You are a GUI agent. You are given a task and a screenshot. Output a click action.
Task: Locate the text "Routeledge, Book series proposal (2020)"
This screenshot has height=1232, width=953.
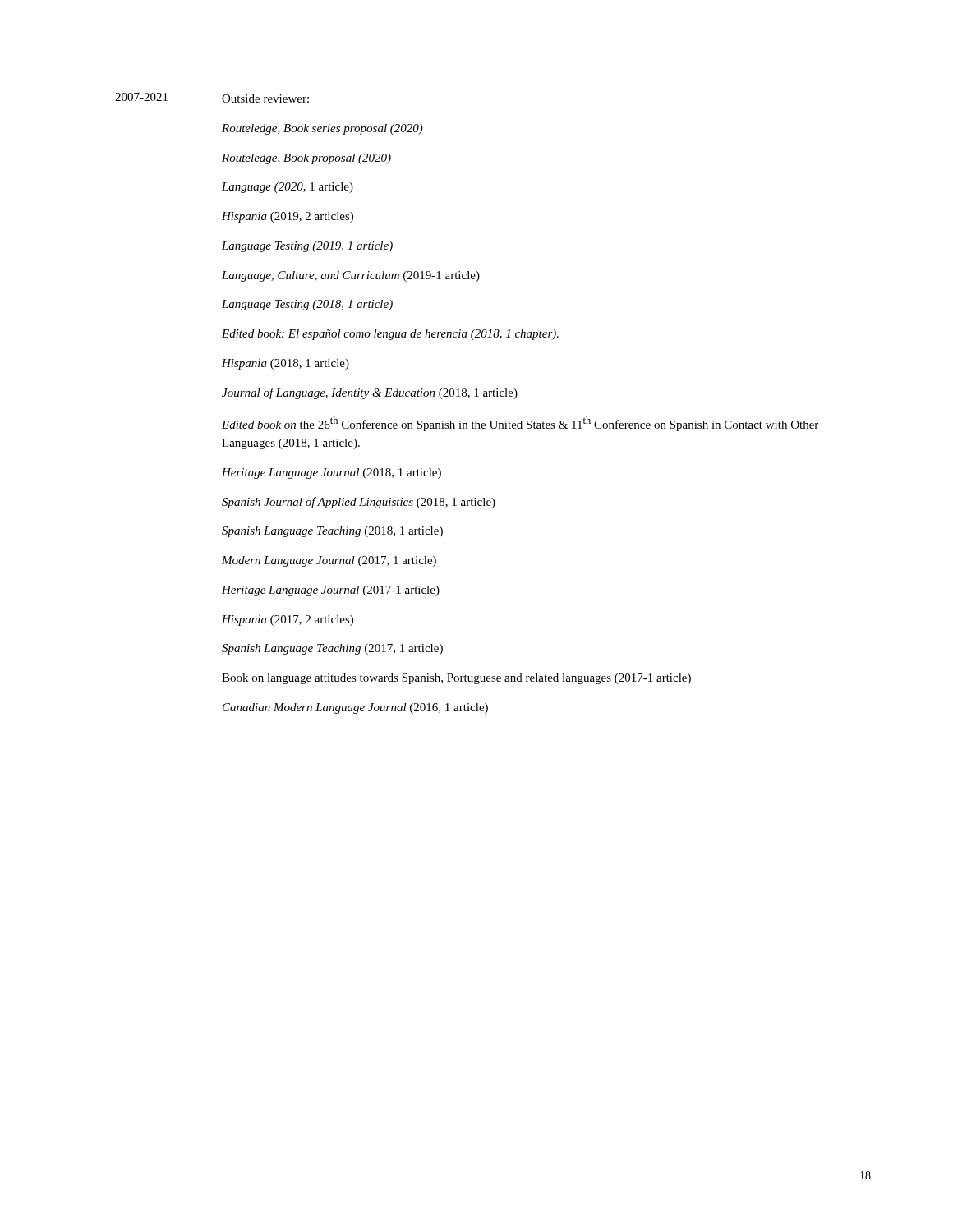coord(322,128)
